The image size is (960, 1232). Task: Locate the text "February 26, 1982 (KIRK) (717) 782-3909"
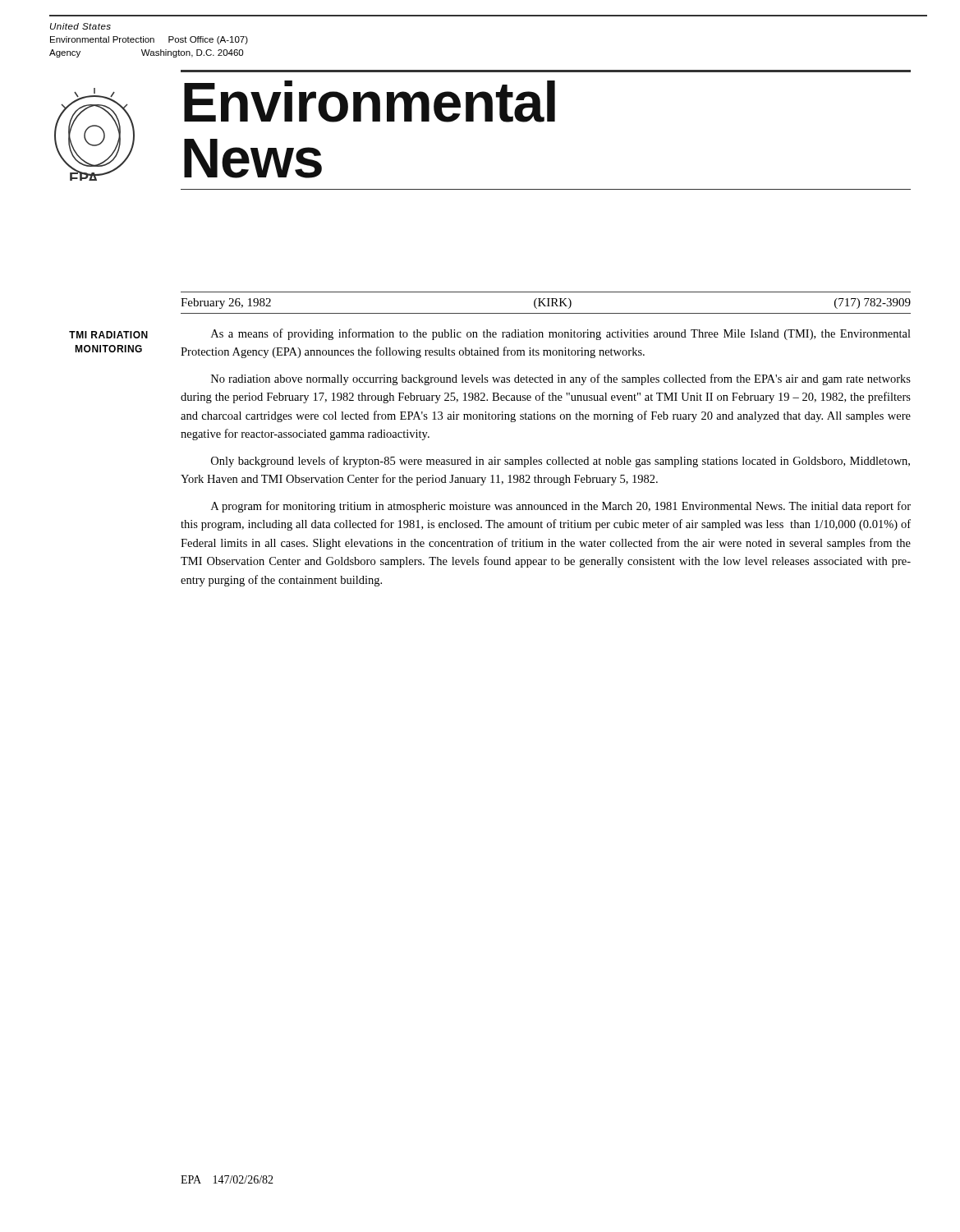click(546, 303)
